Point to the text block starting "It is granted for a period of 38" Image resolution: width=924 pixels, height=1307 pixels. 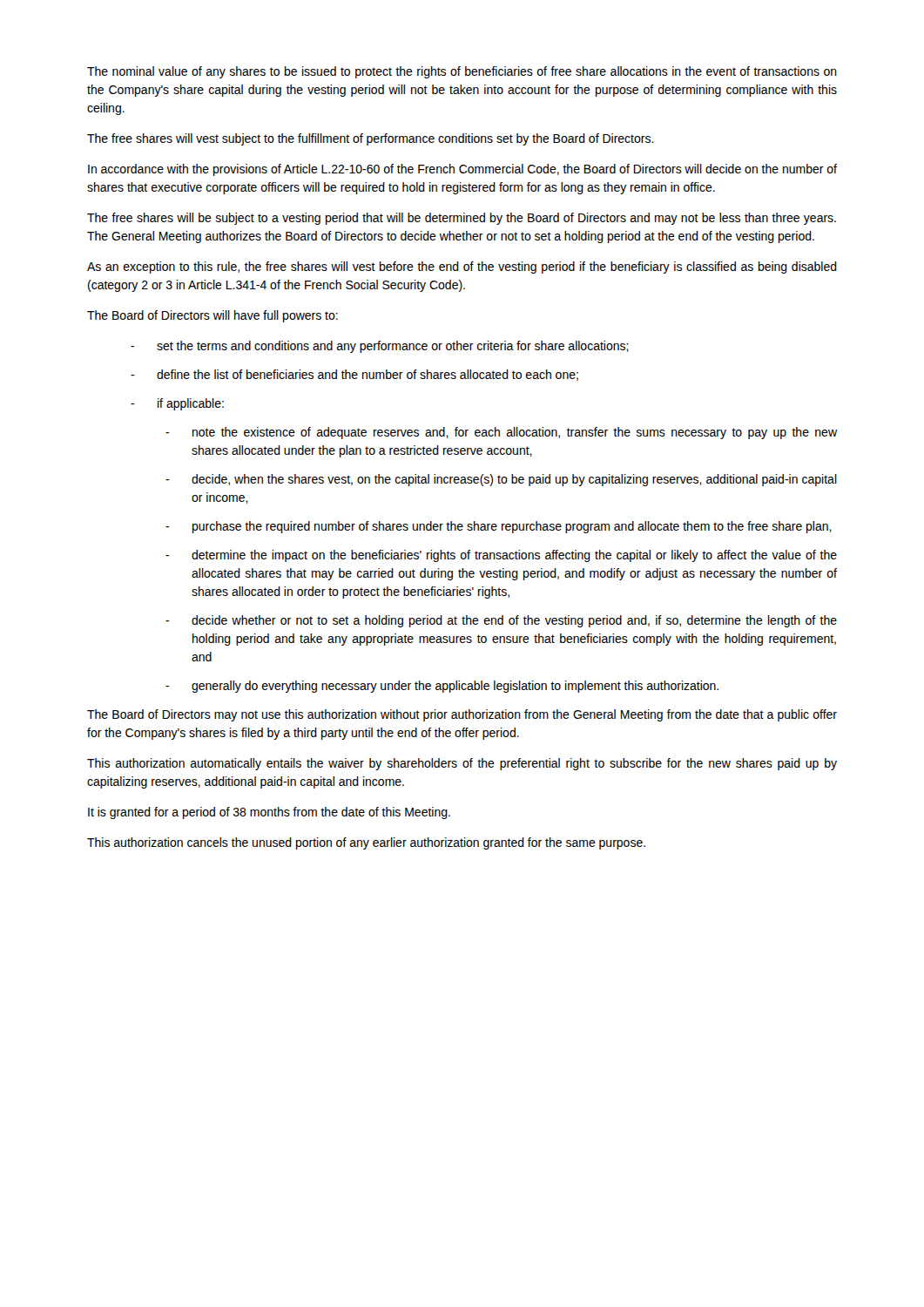pyautogui.click(x=269, y=812)
